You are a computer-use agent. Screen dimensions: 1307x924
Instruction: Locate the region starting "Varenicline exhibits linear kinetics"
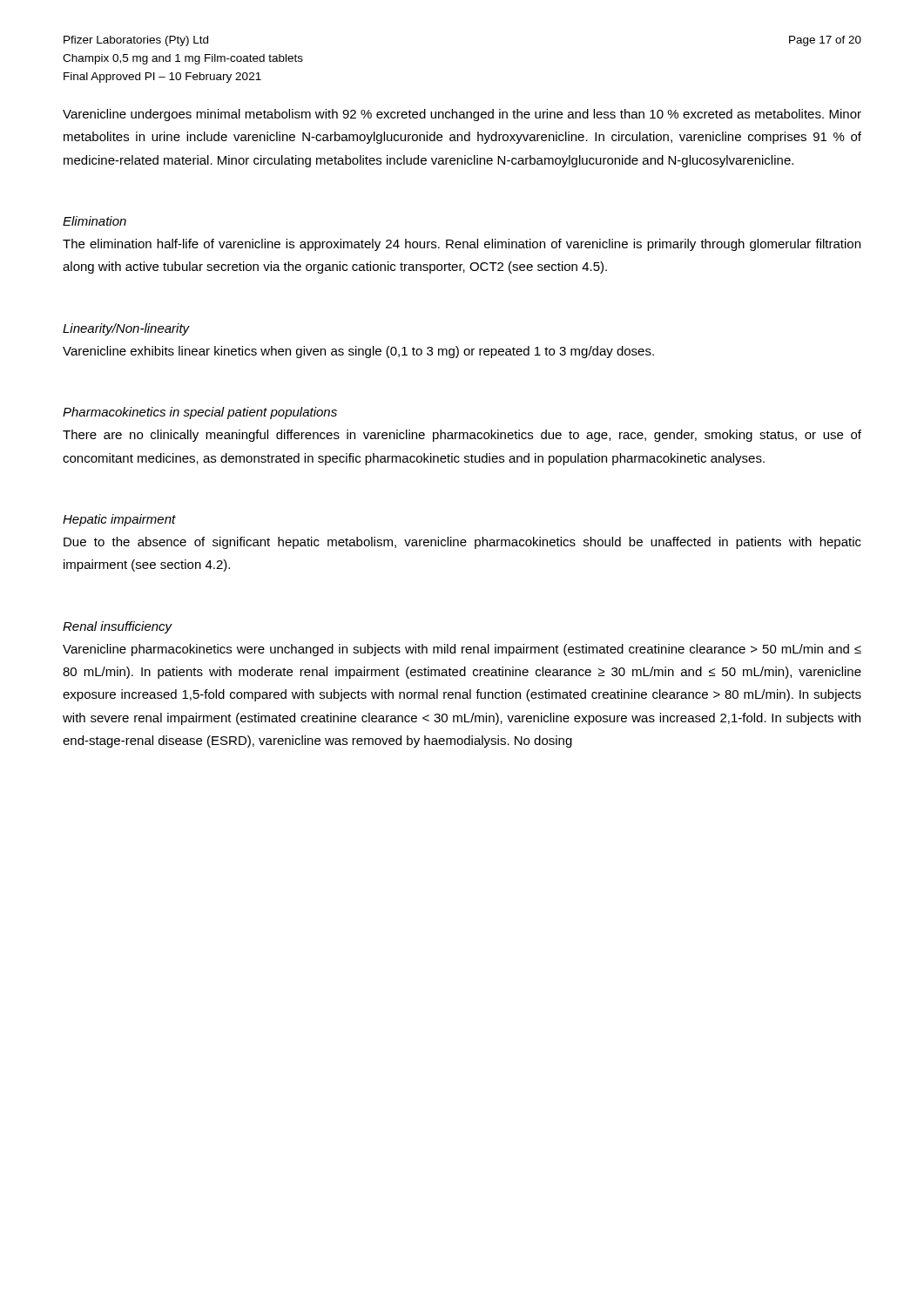pyautogui.click(x=359, y=350)
